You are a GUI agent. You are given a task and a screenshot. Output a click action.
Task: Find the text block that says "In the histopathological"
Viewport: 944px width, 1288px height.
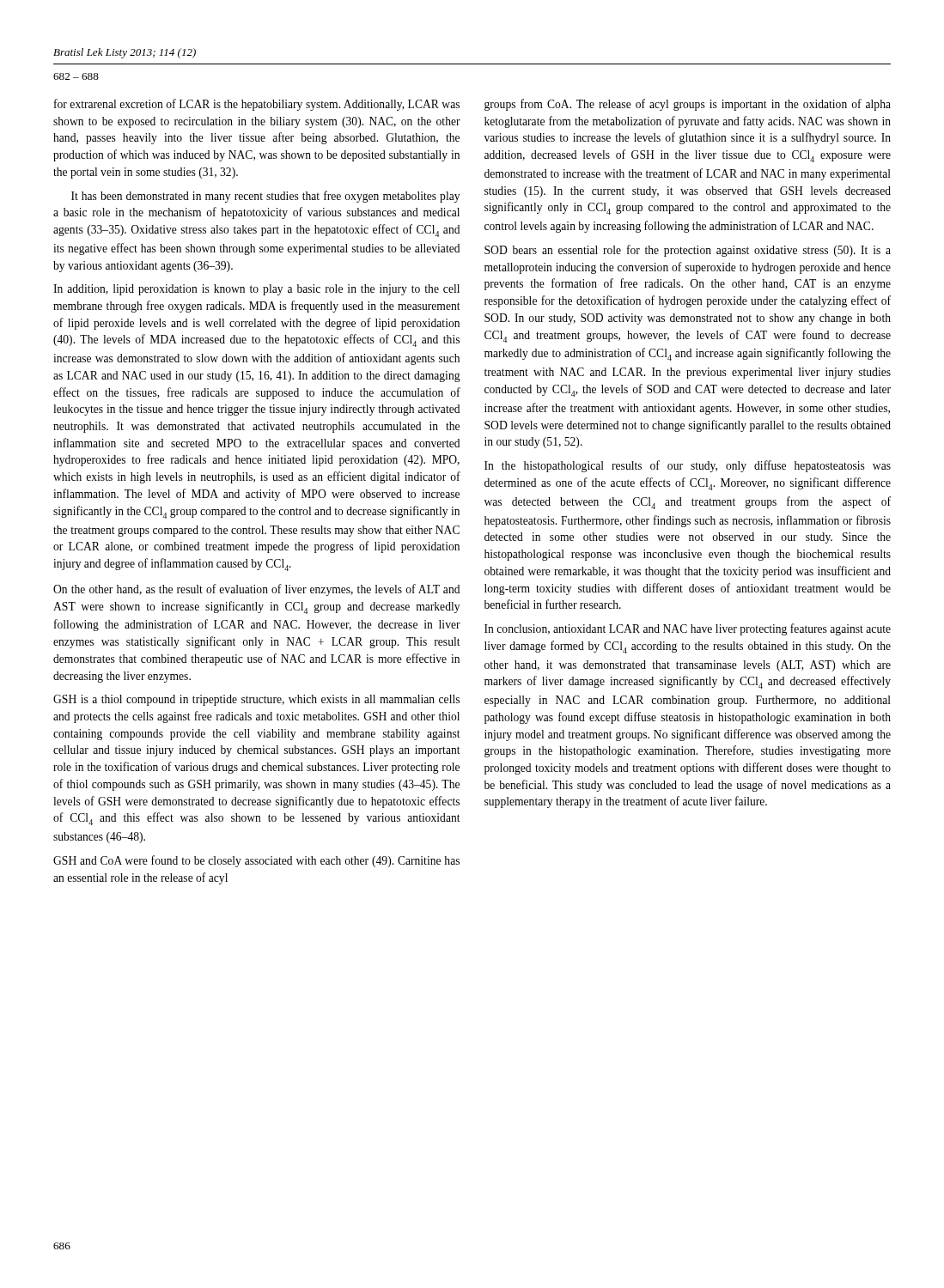point(687,536)
